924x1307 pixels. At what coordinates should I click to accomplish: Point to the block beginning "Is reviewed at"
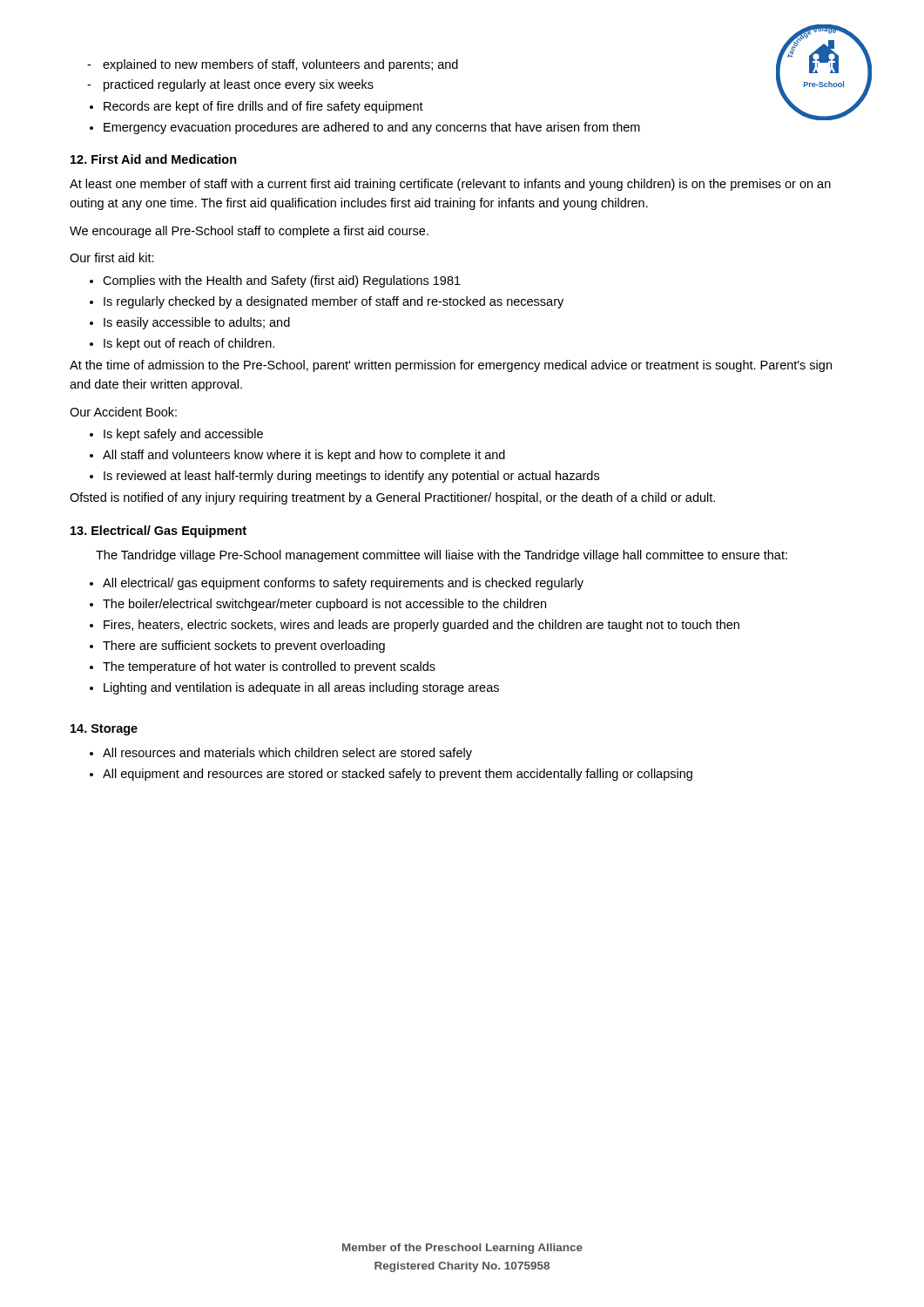(351, 476)
